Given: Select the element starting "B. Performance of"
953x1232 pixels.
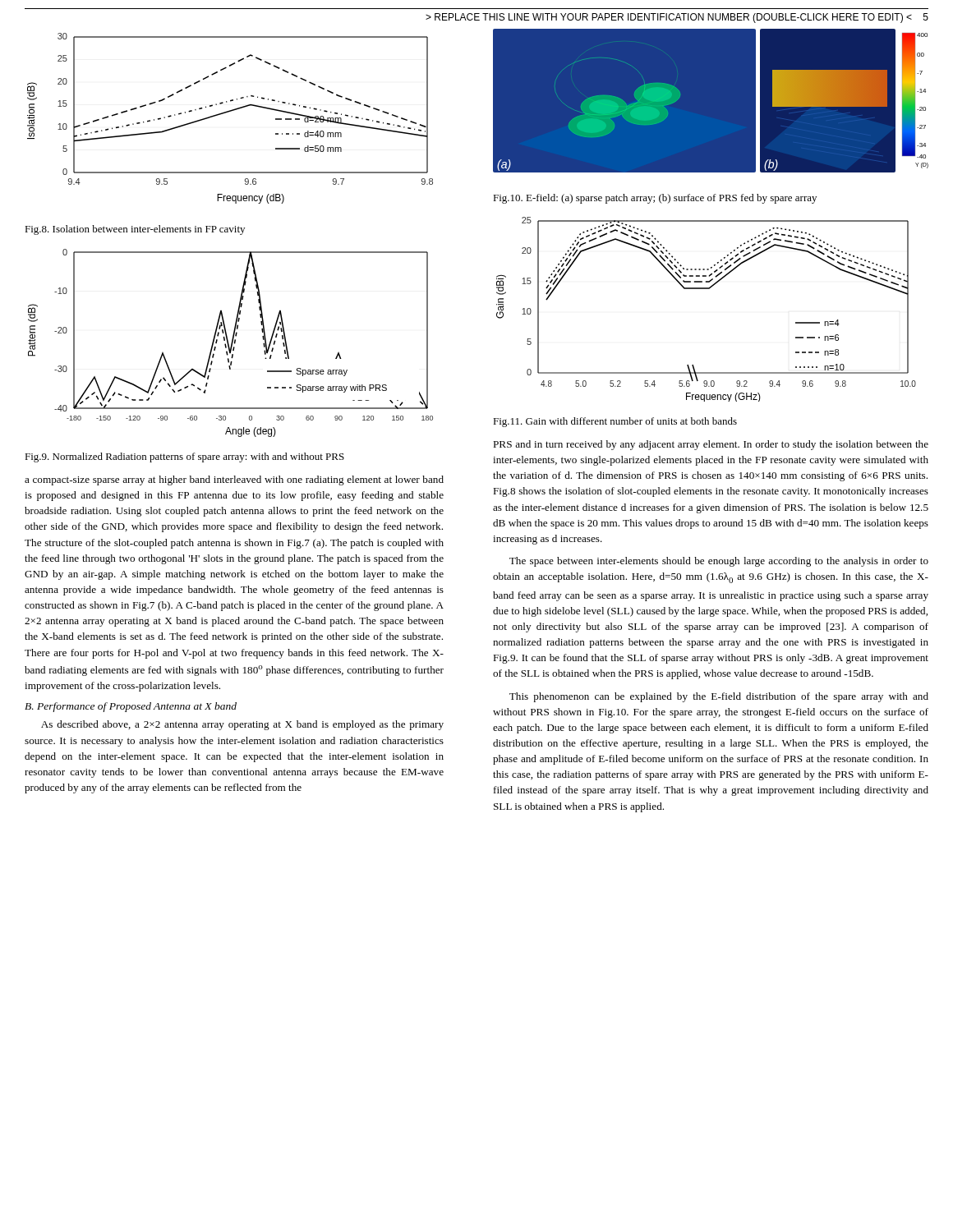Looking at the screenshot, I should click(x=131, y=706).
